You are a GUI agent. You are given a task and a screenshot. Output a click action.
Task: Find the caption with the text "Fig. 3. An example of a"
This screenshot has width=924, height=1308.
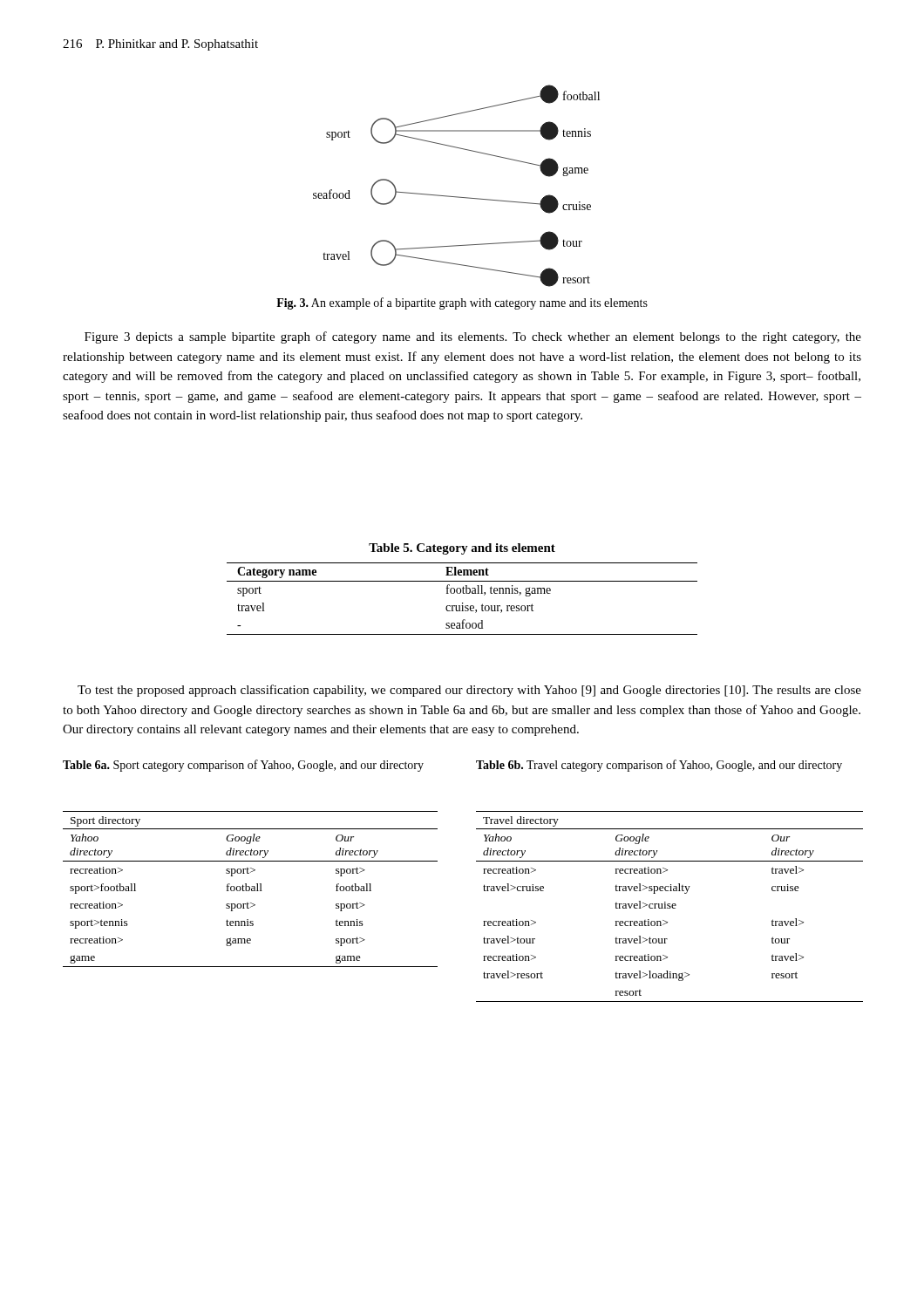[x=462, y=303]
